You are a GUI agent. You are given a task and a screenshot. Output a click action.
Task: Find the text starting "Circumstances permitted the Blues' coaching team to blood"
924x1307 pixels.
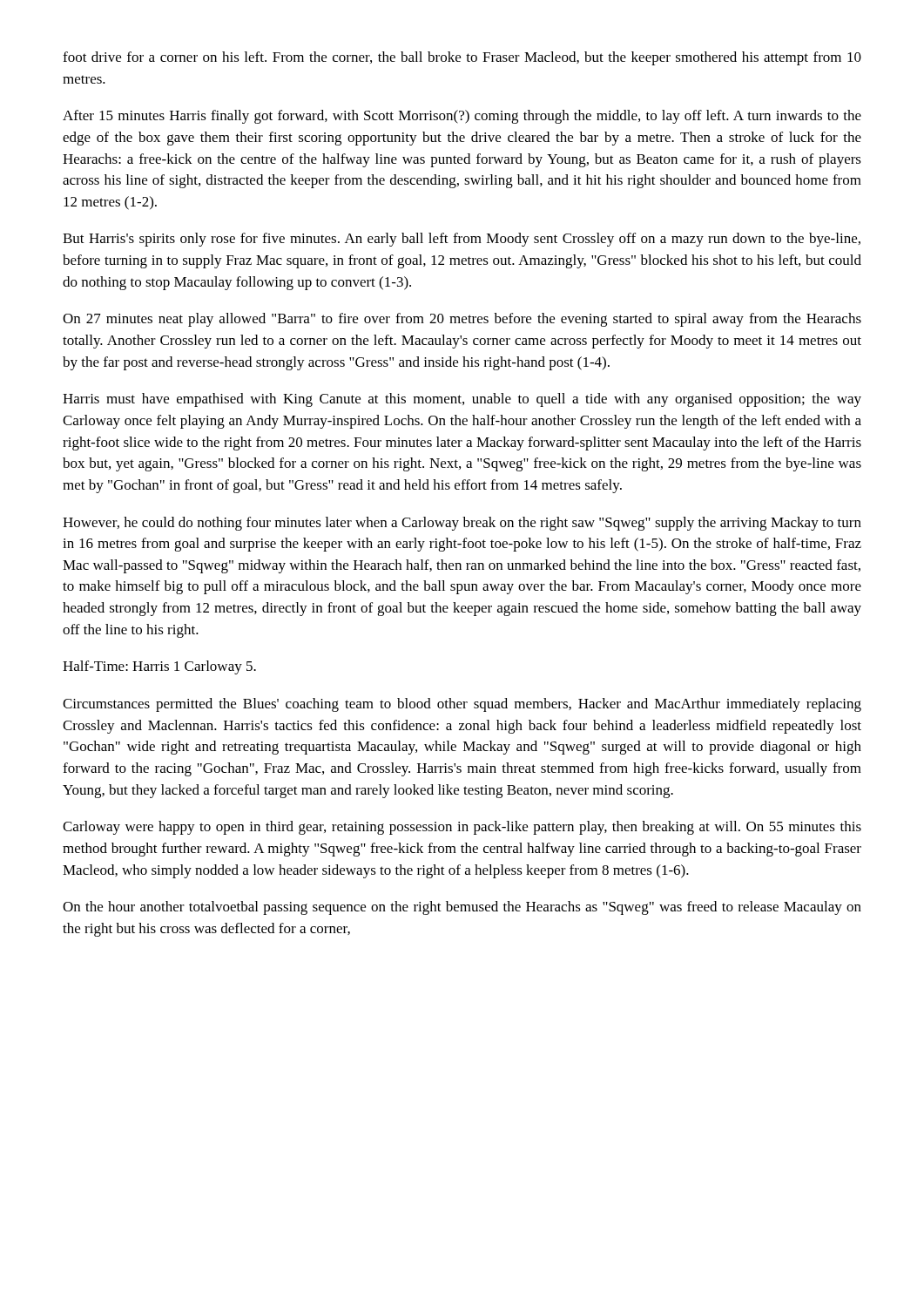(x=462, y=747)
